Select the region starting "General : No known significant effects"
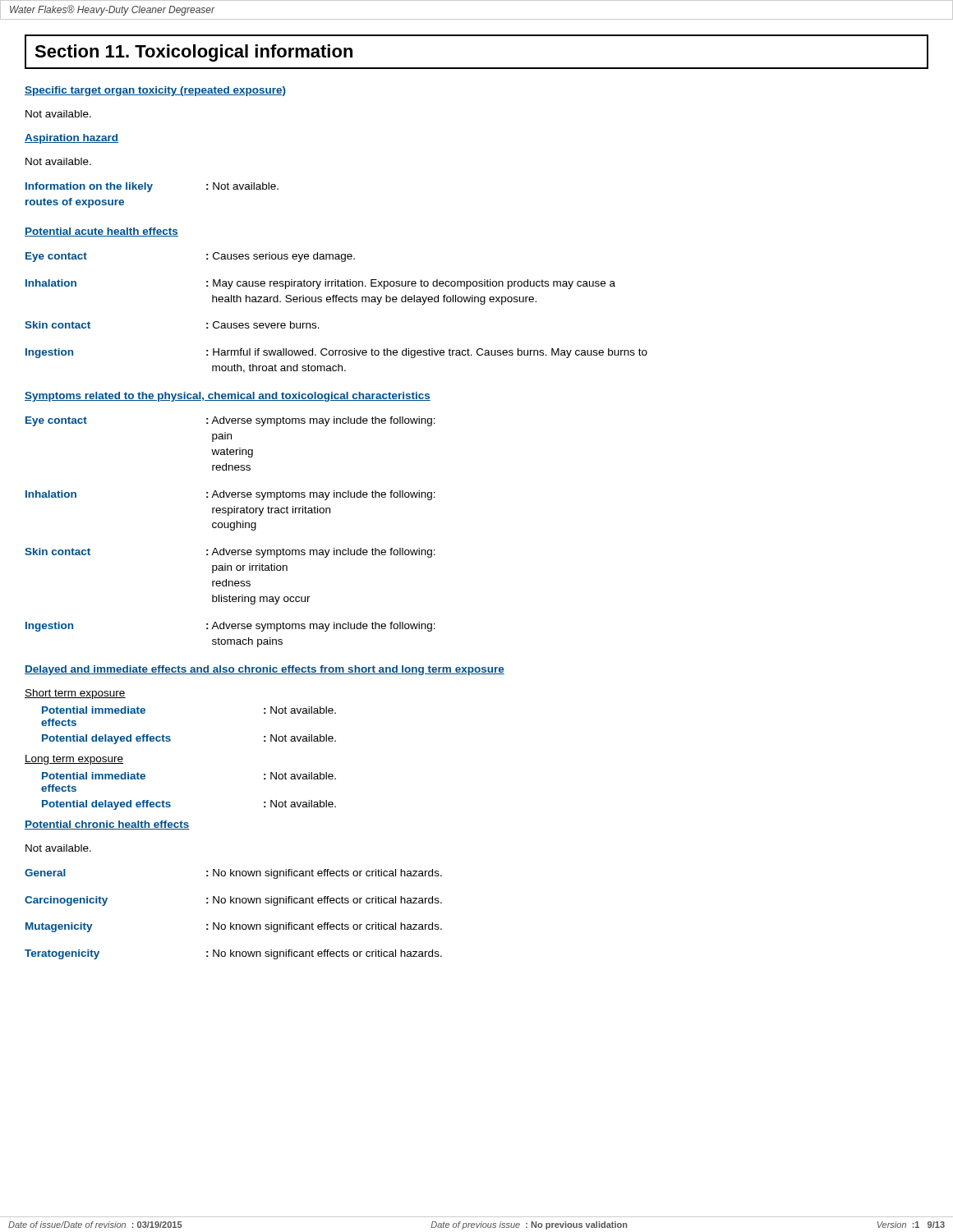Screen dimensions: 1232x953 coord(233,874)
